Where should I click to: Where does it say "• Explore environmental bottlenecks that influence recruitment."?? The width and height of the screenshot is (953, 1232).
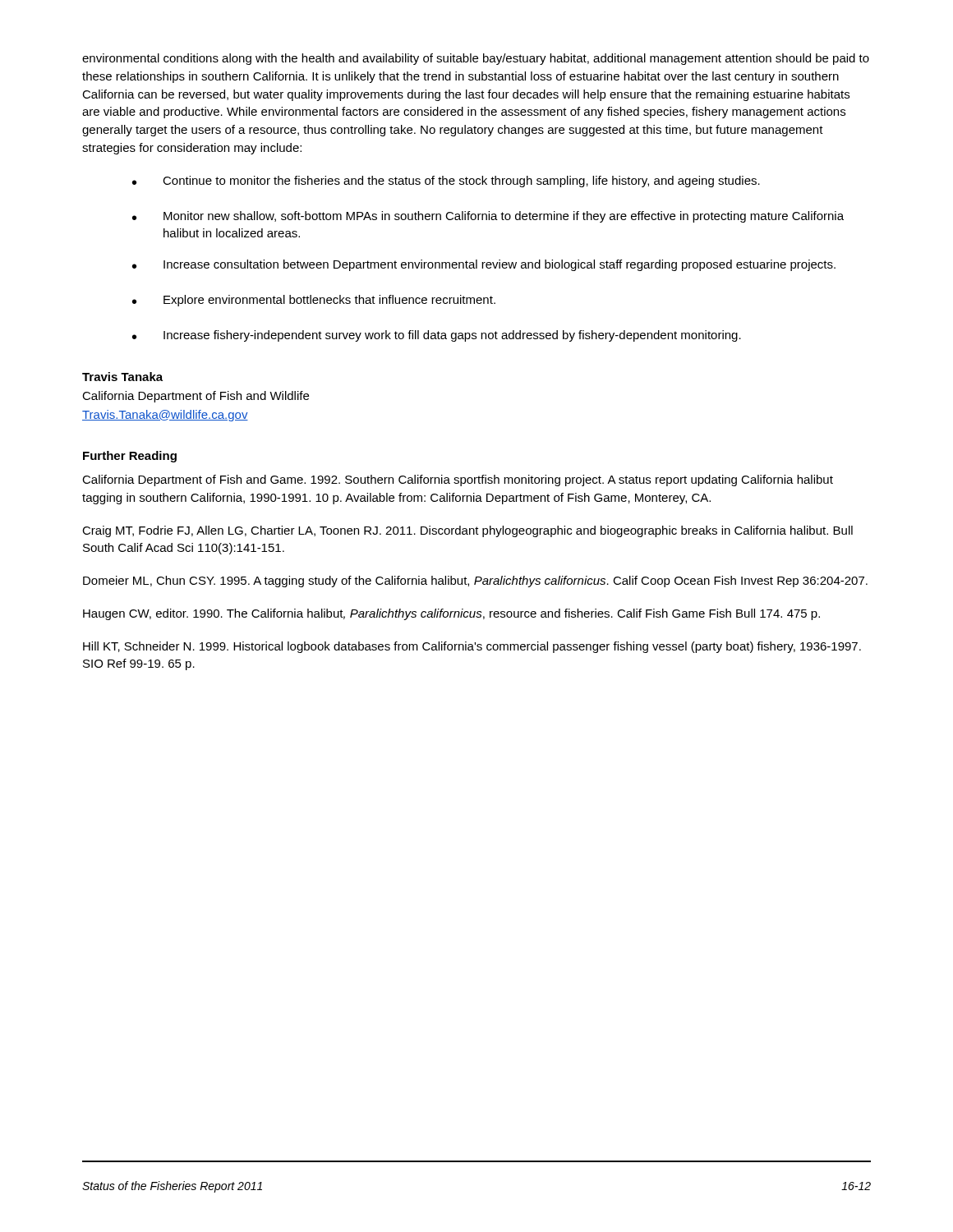click(x=501, y=302)
